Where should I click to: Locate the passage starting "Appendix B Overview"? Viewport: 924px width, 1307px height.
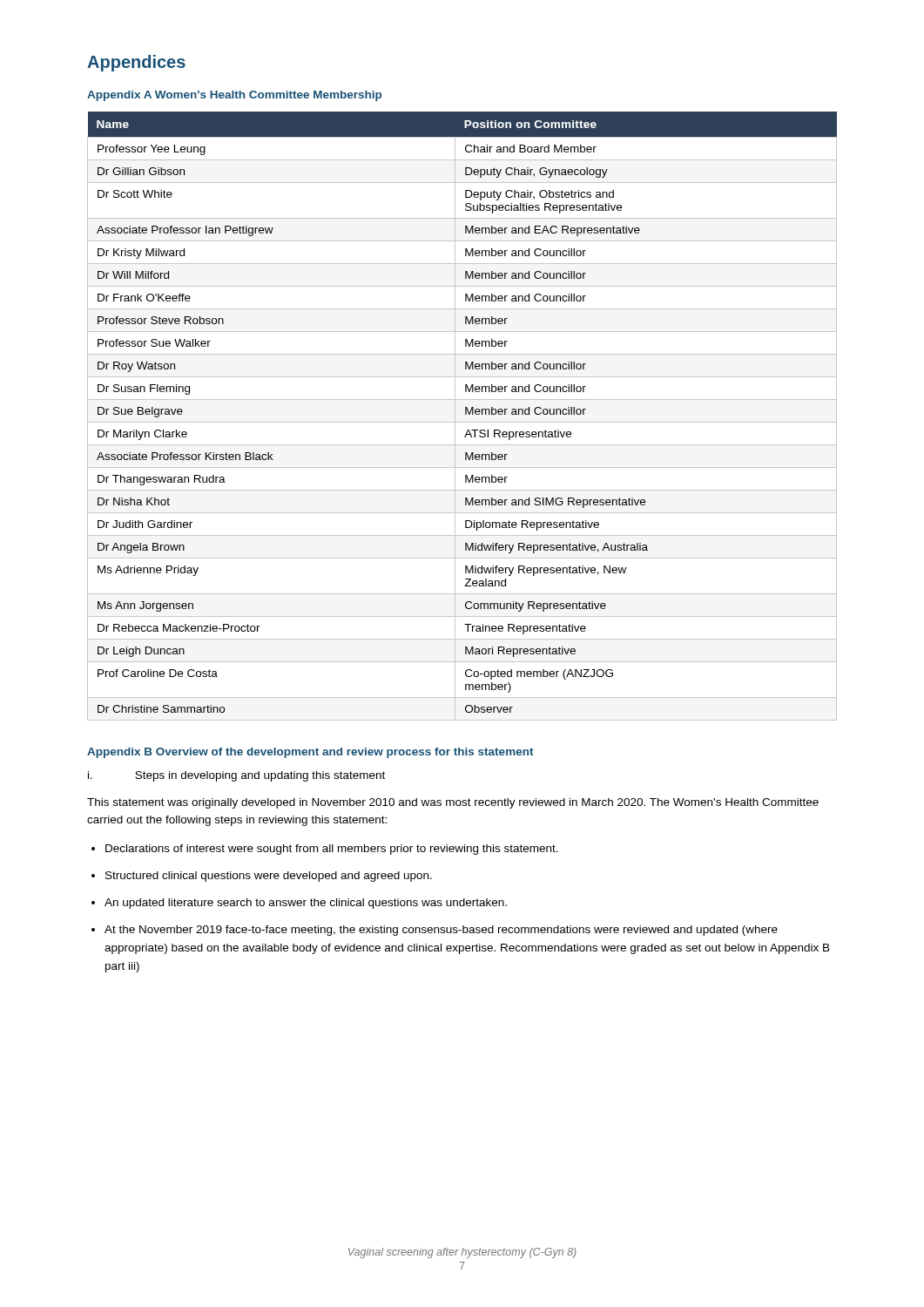tap(462, 752)
